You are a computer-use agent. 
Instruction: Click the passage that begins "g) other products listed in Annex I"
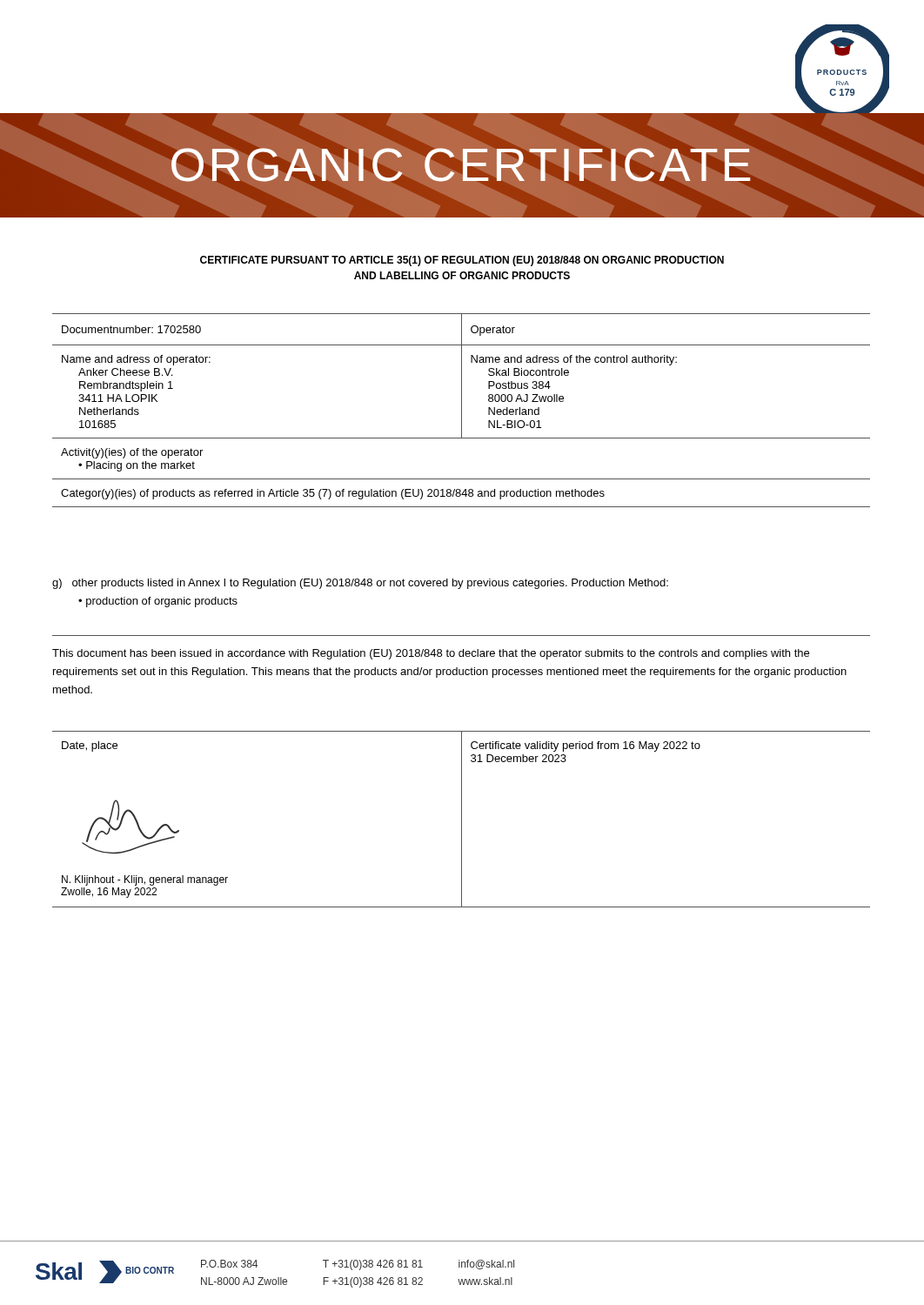click(x=461, y=592)
